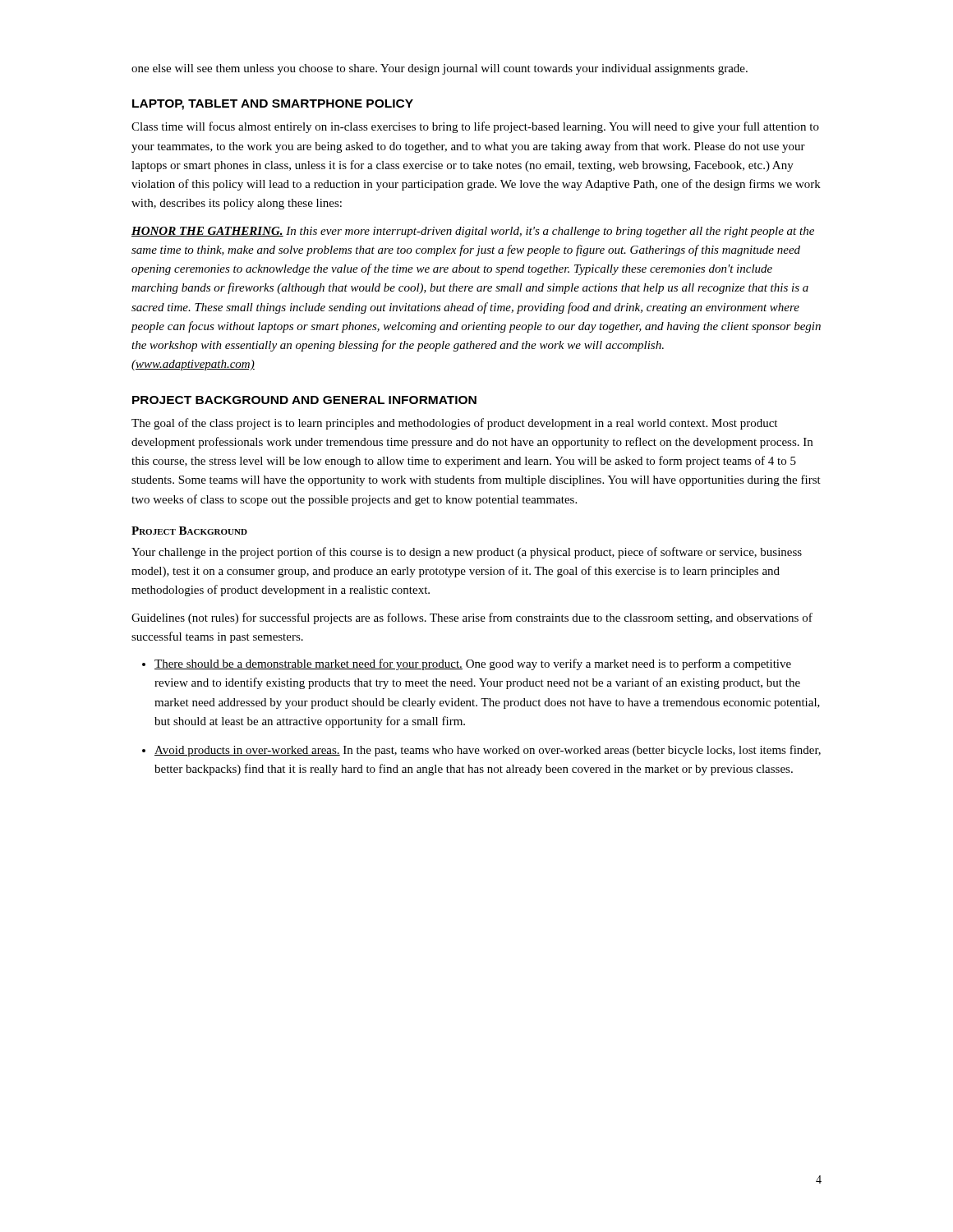The width and height of the screenshot is (953, 1232).
Task: Click on the element starting "Guidelines (not rules) for successful projects"
Action: (x=472, y=627)
